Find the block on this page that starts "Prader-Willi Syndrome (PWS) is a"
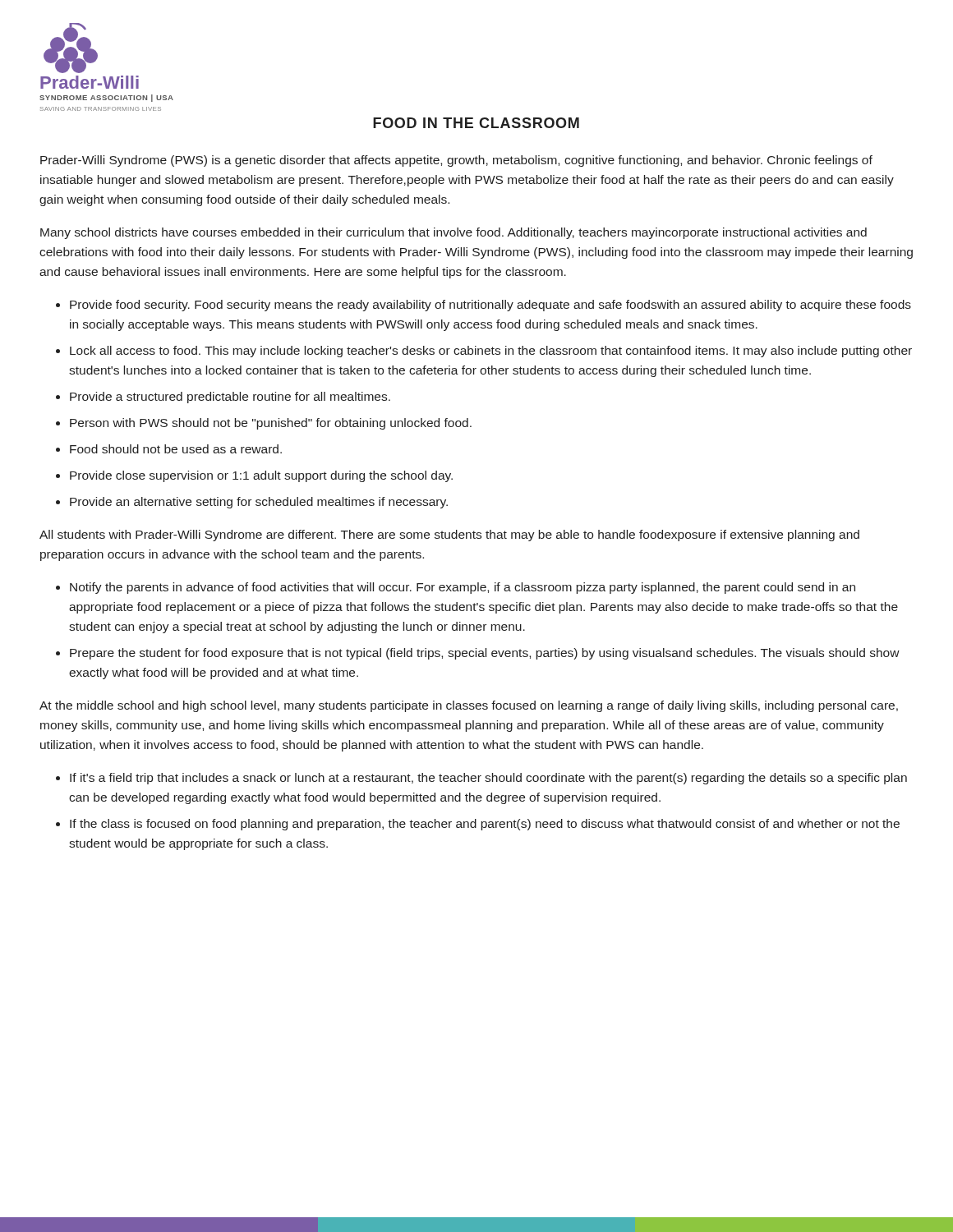 [x=467, y=180]
